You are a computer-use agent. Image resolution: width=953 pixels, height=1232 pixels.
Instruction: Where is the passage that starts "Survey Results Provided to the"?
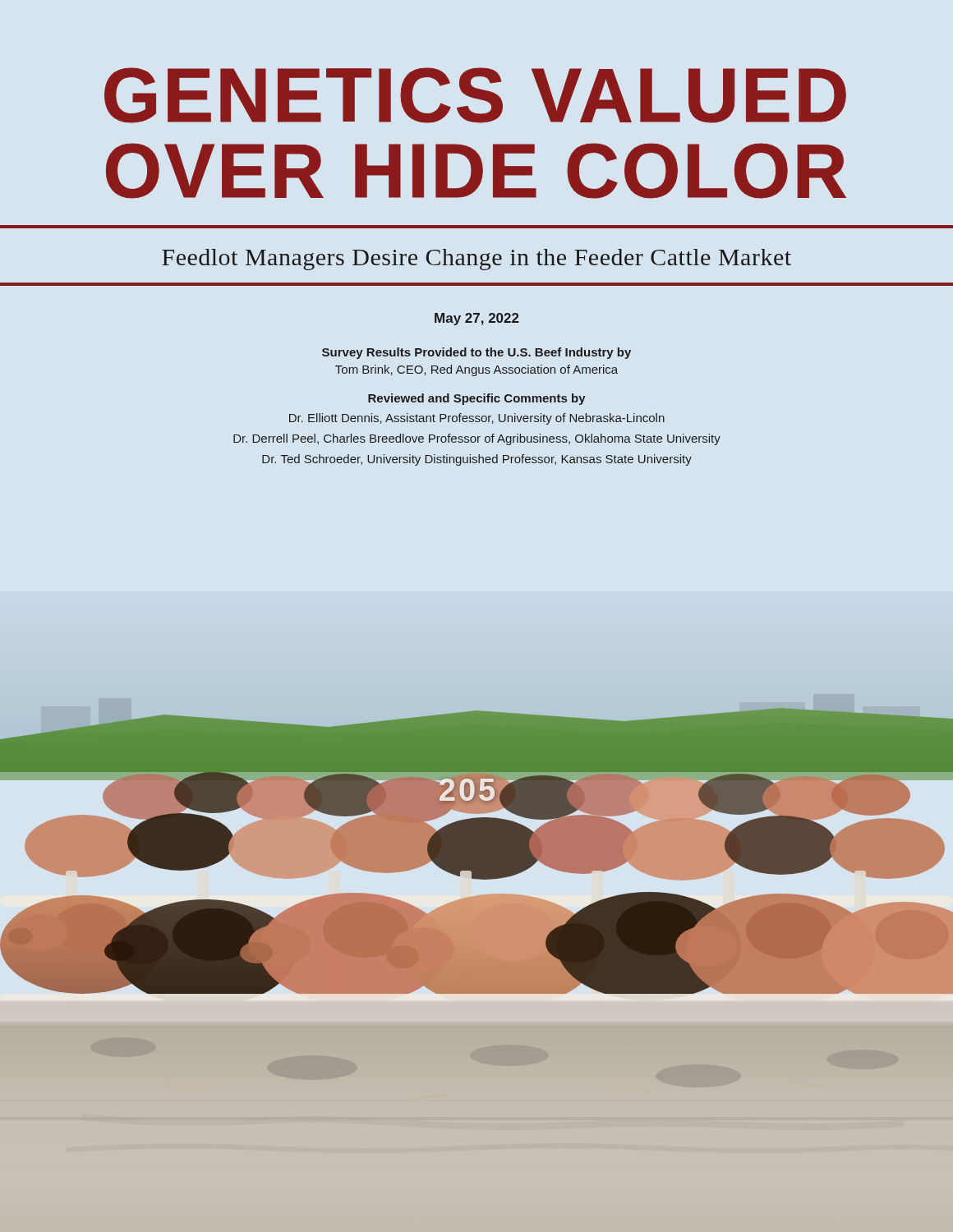(476, 361)
